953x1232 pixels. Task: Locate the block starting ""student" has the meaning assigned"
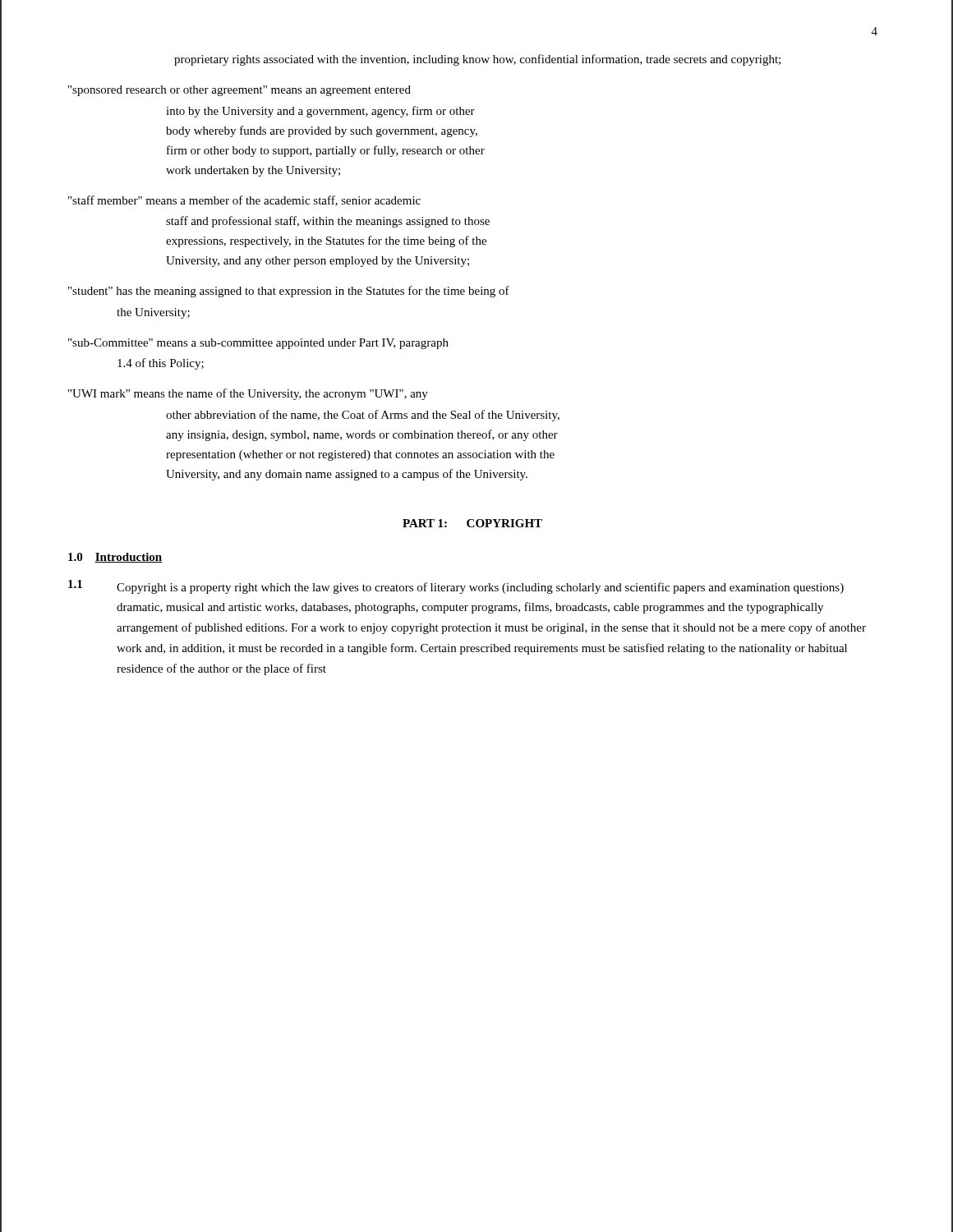(x=472, y=302)
